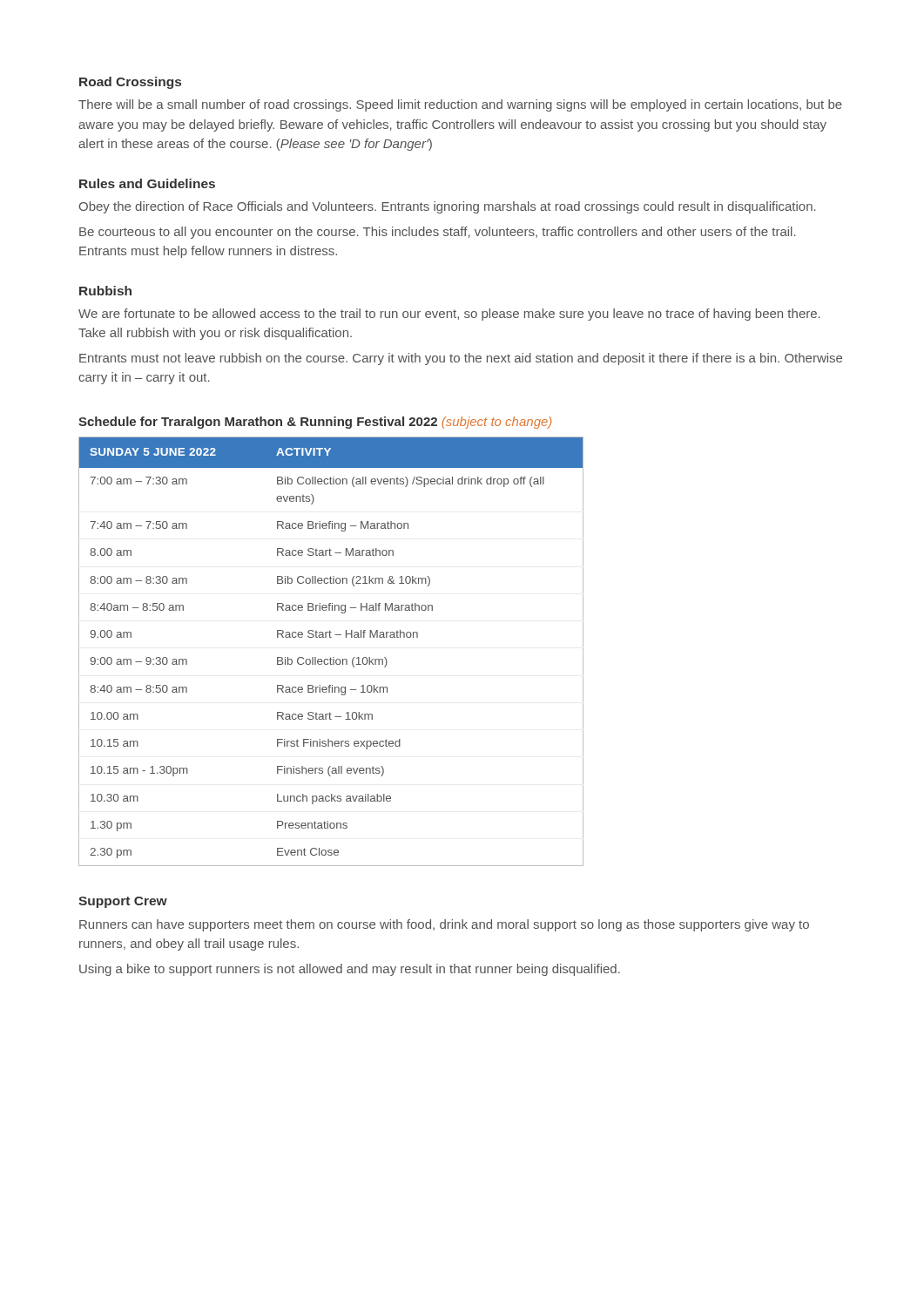Locate the block of text that opens with "There will be"
The width and height of the screenshot is (924, 1307).
[x=460, y=124]
